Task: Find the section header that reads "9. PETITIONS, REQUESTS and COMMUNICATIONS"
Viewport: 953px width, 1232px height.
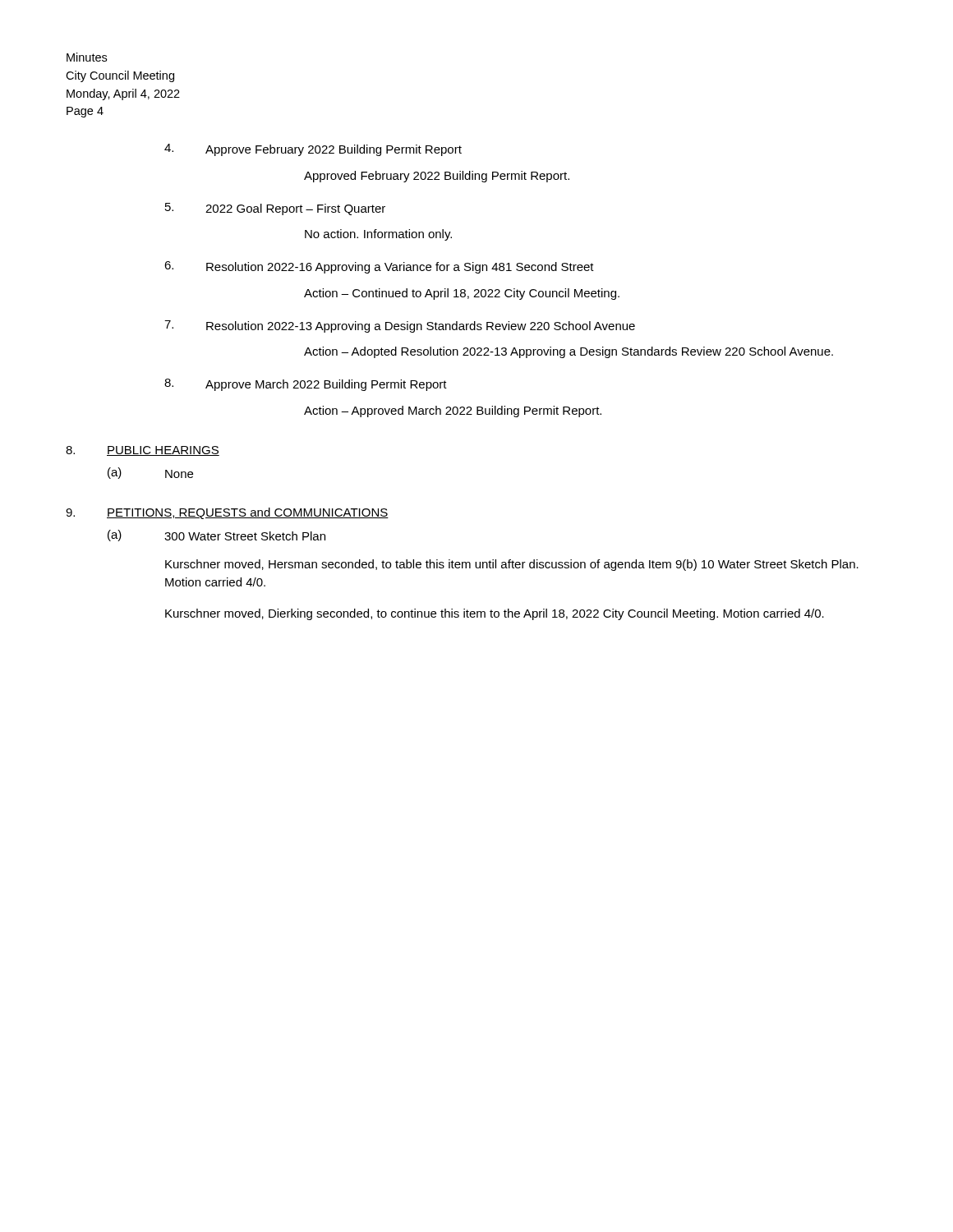Action: coord(227,512)
